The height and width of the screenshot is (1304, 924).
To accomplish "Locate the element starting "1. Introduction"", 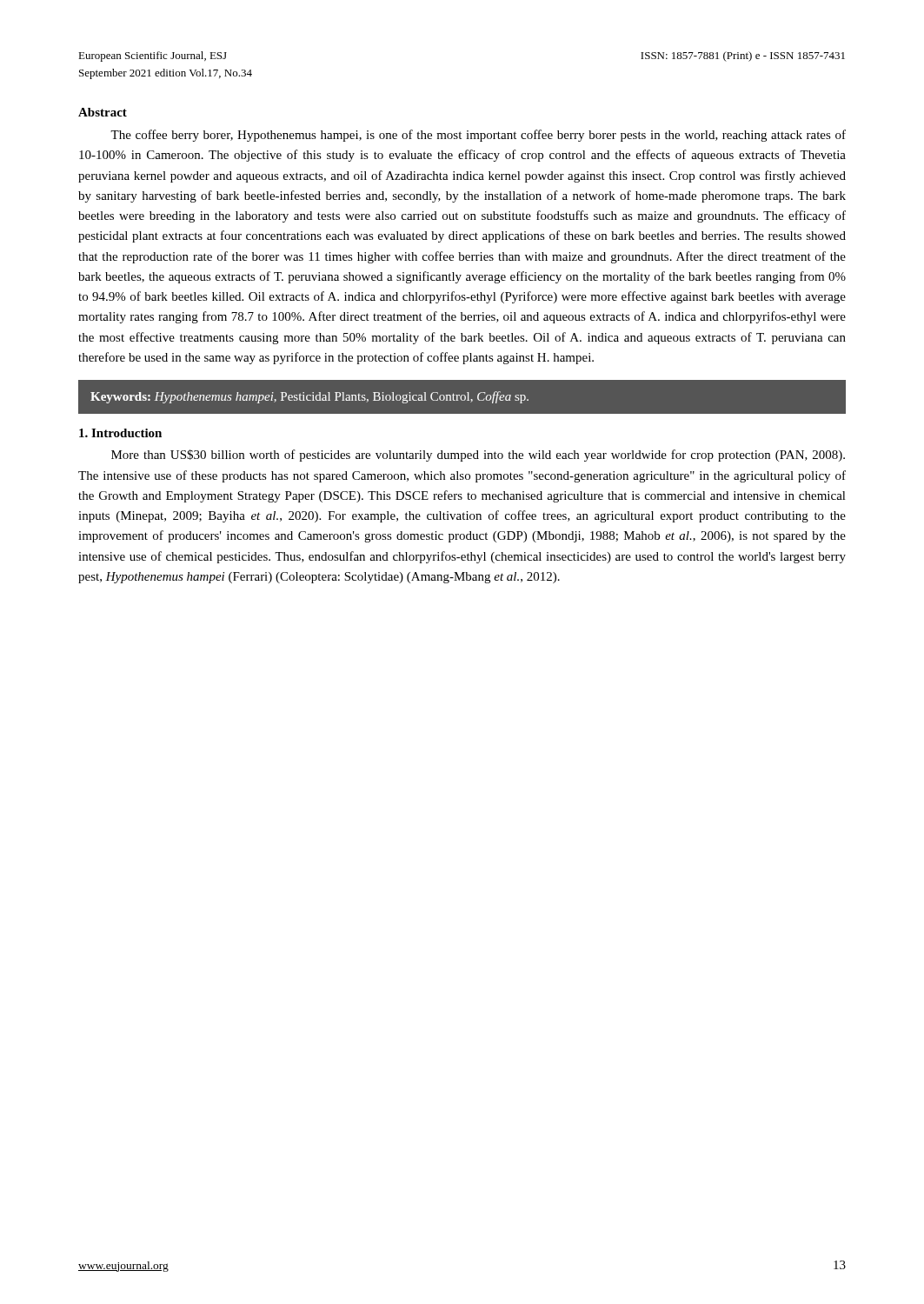I will pyautogui.click(x=120, y=433).
